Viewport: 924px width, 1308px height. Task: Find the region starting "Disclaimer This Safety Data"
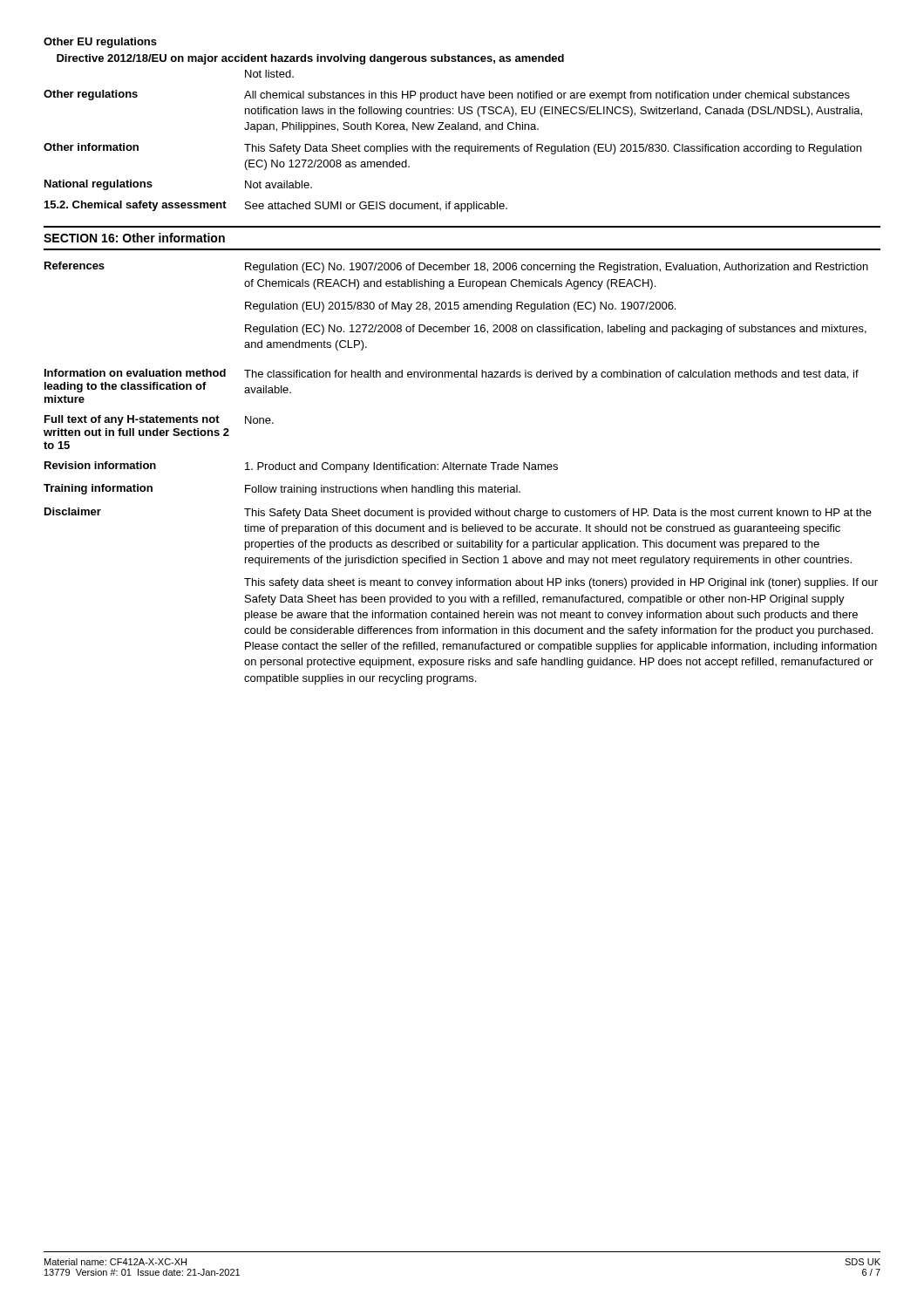pyautogui.click(x=462, y=599)
